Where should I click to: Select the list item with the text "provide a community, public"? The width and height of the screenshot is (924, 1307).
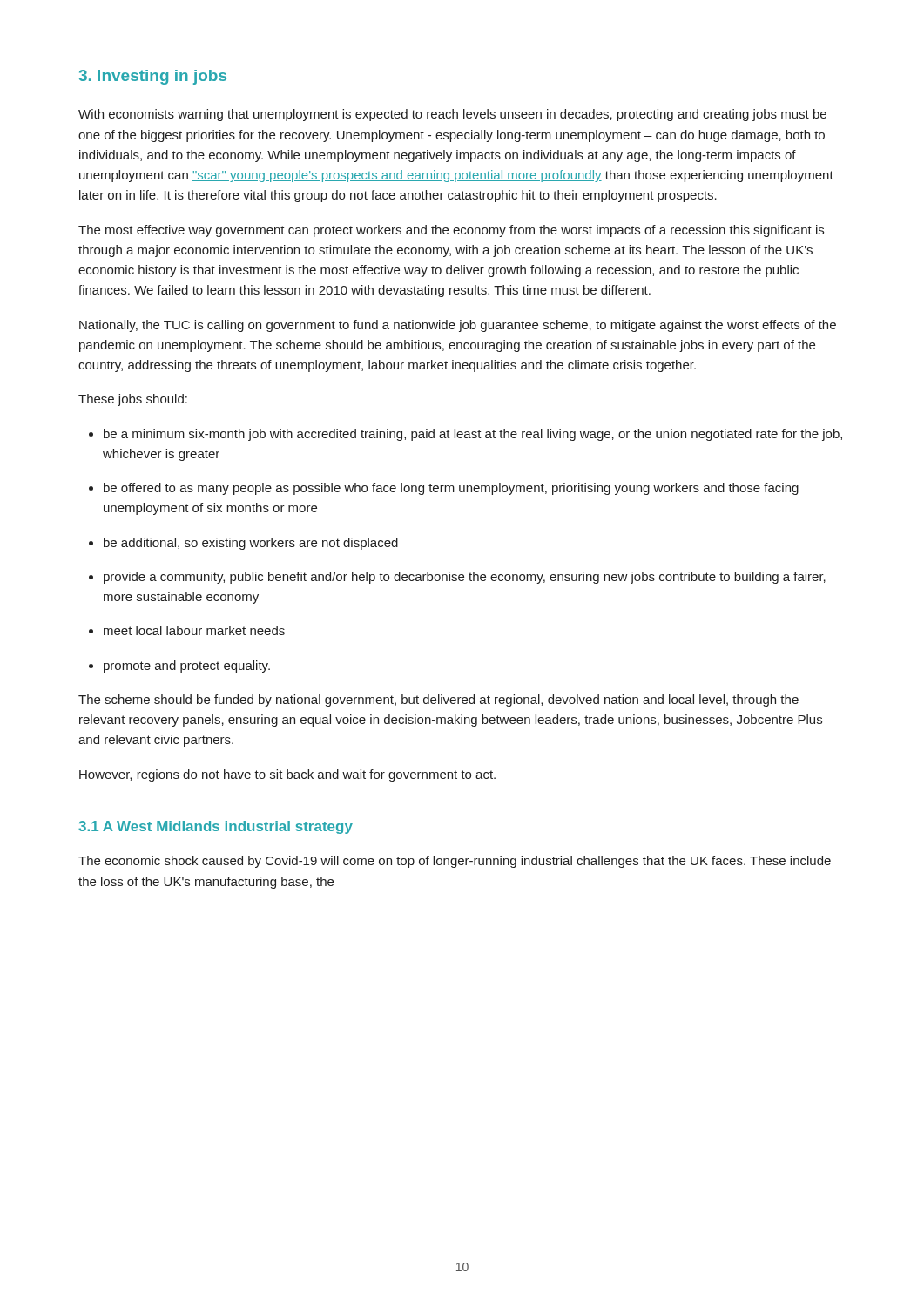click(x=462, y=587)
